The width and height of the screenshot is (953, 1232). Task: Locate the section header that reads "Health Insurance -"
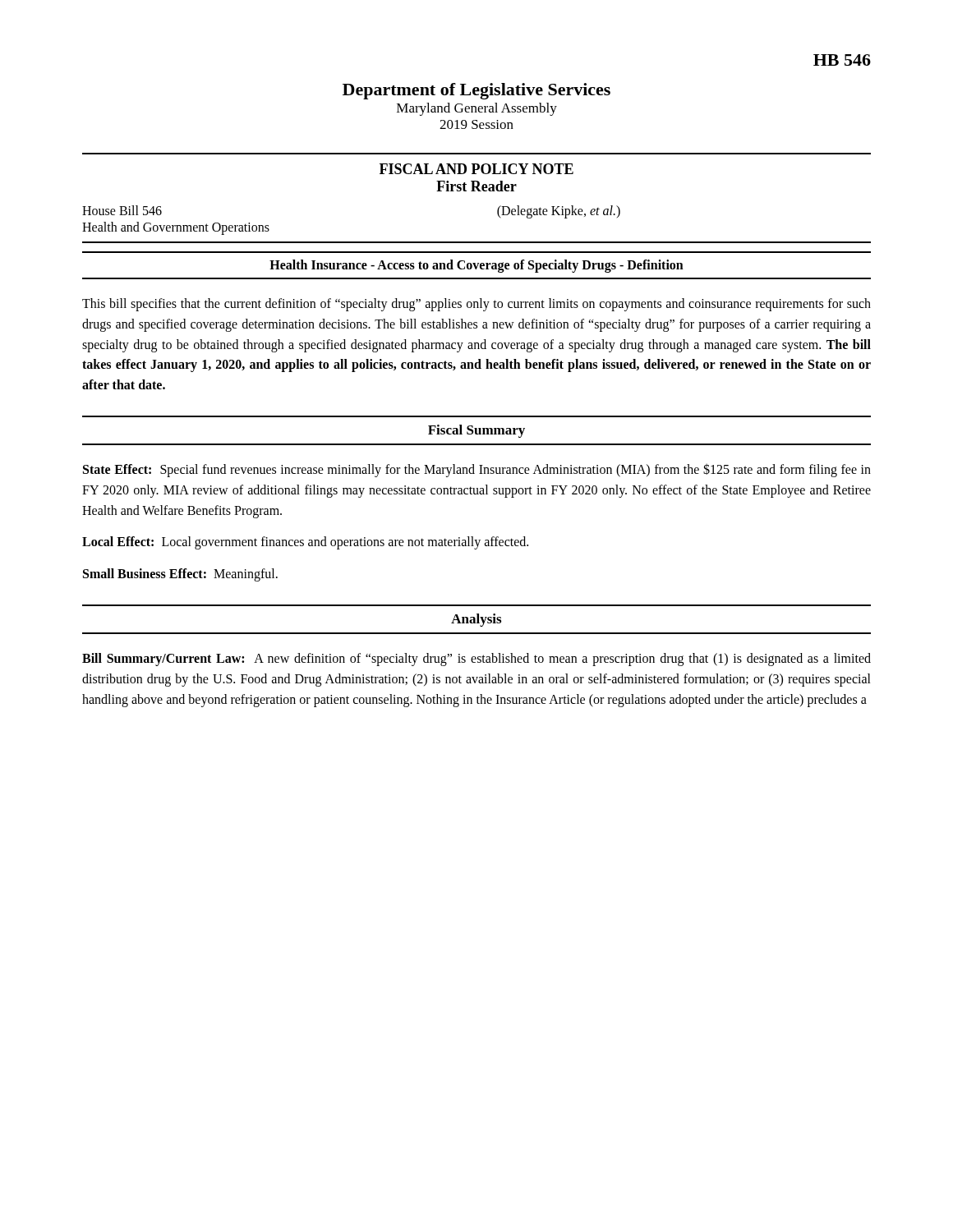click(x=476, y=265)
